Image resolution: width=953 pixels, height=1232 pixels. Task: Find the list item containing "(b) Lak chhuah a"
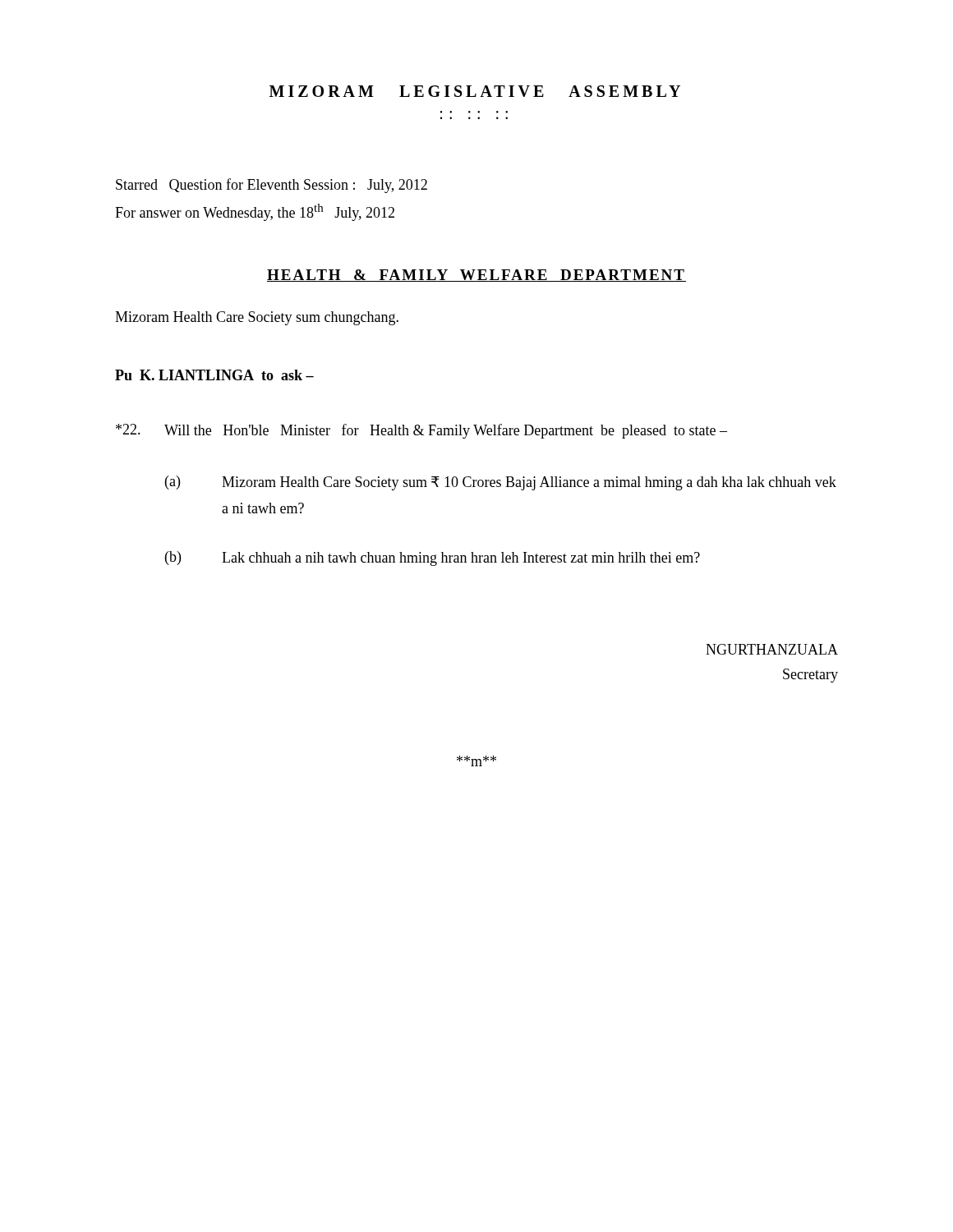(501, 558)
